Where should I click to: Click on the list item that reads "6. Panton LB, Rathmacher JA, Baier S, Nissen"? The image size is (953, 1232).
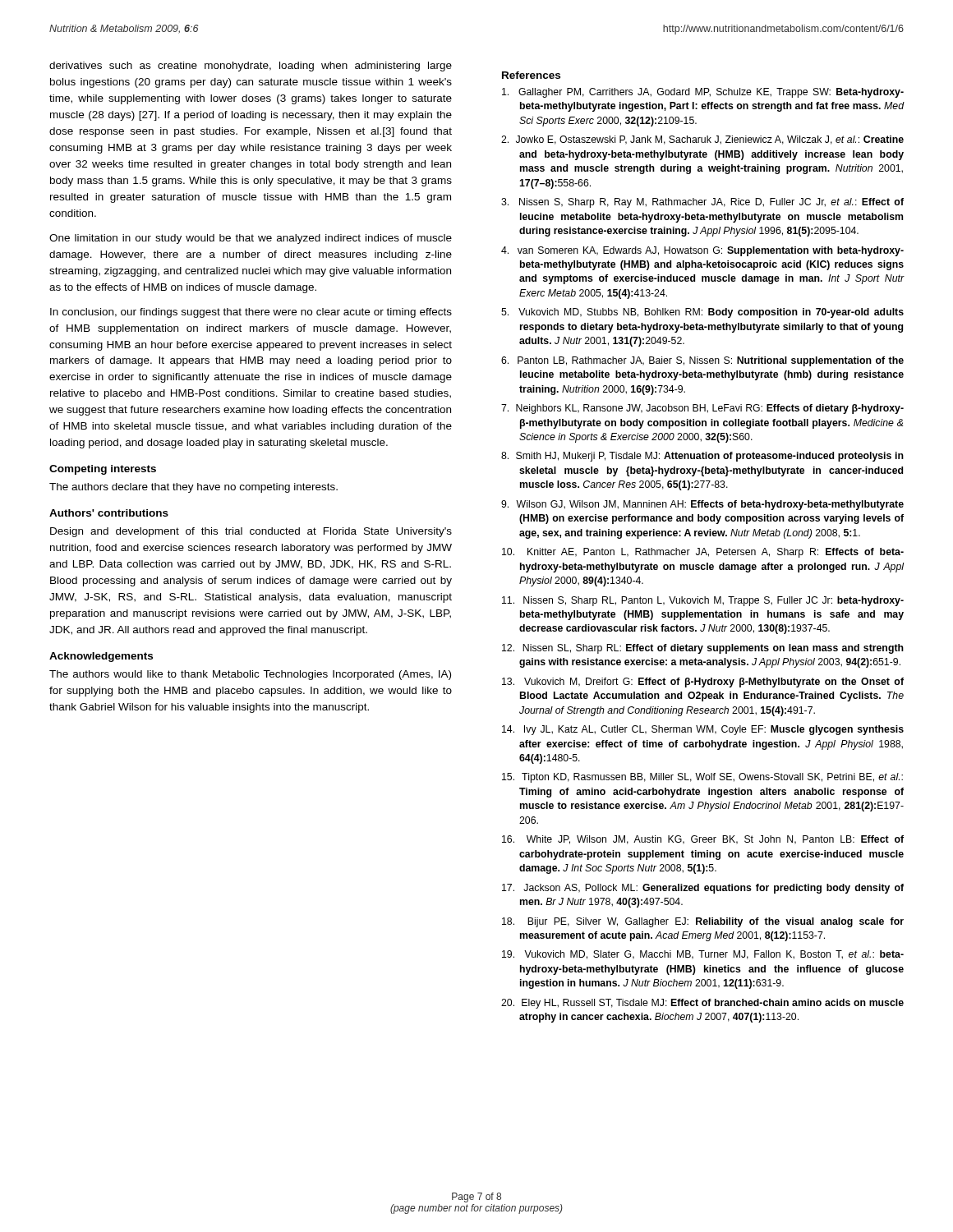702,375
